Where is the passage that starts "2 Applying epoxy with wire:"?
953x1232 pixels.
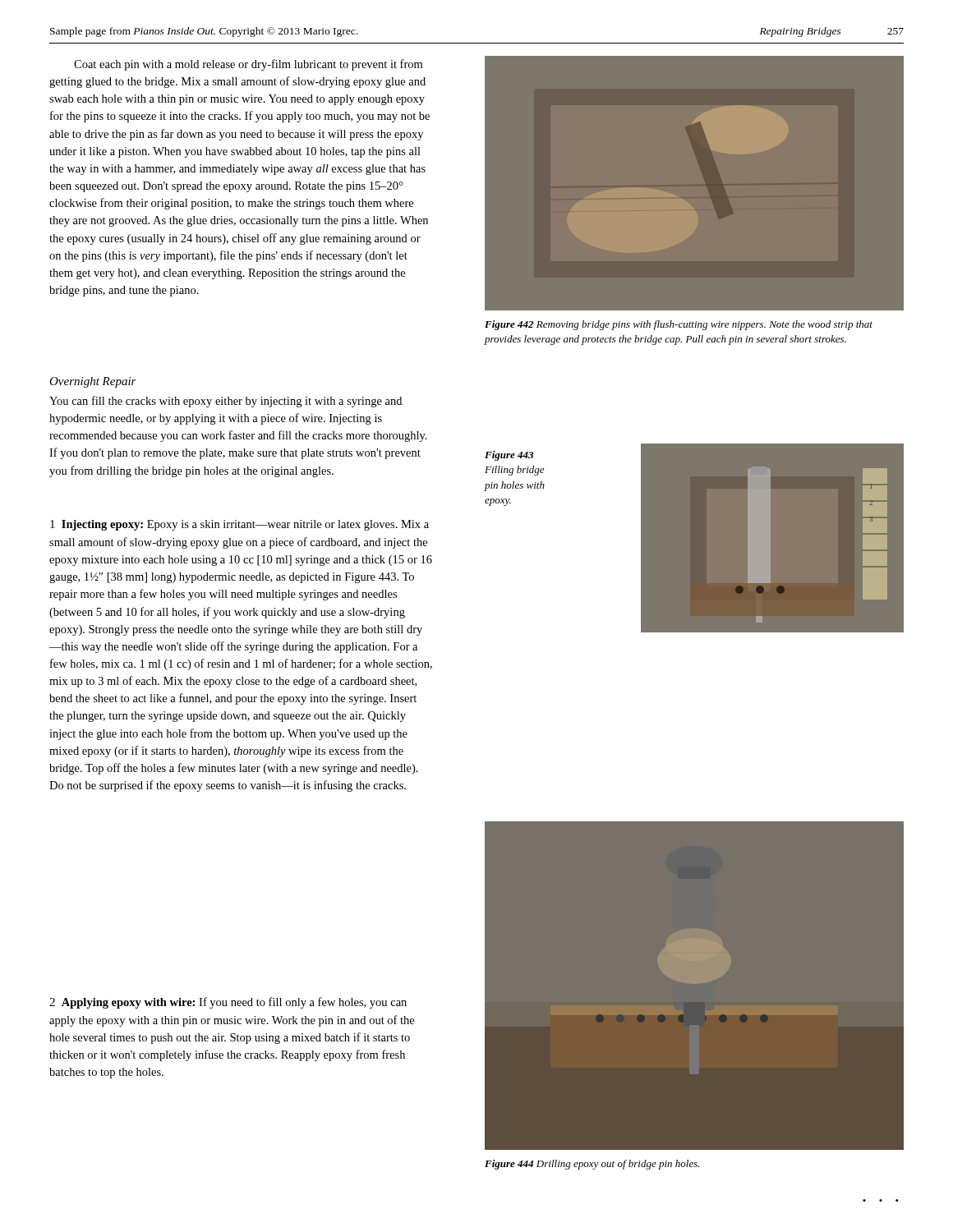tap(242, 1038)
